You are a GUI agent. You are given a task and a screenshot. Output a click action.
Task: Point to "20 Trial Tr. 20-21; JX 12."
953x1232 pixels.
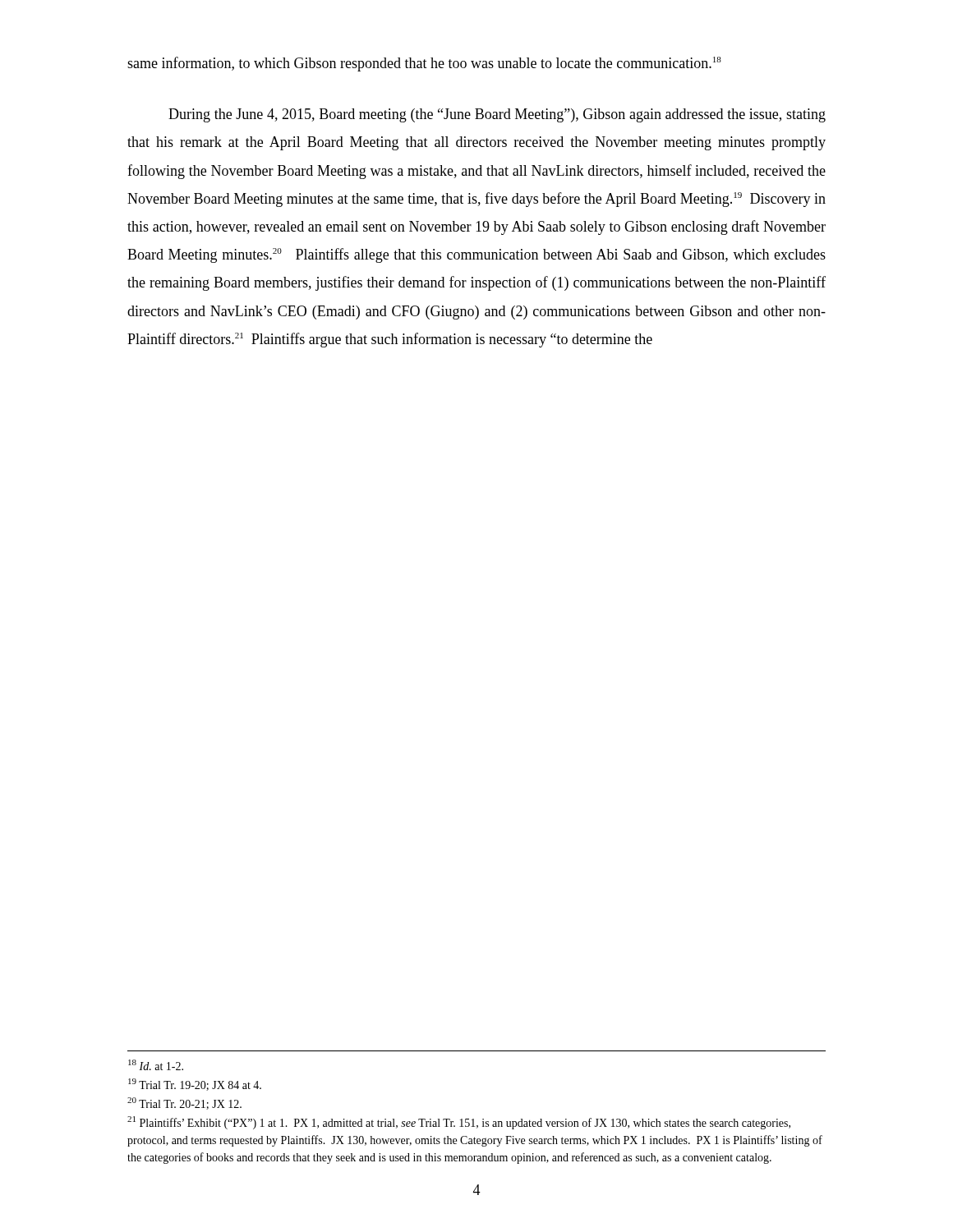[x=185, y=1103]
